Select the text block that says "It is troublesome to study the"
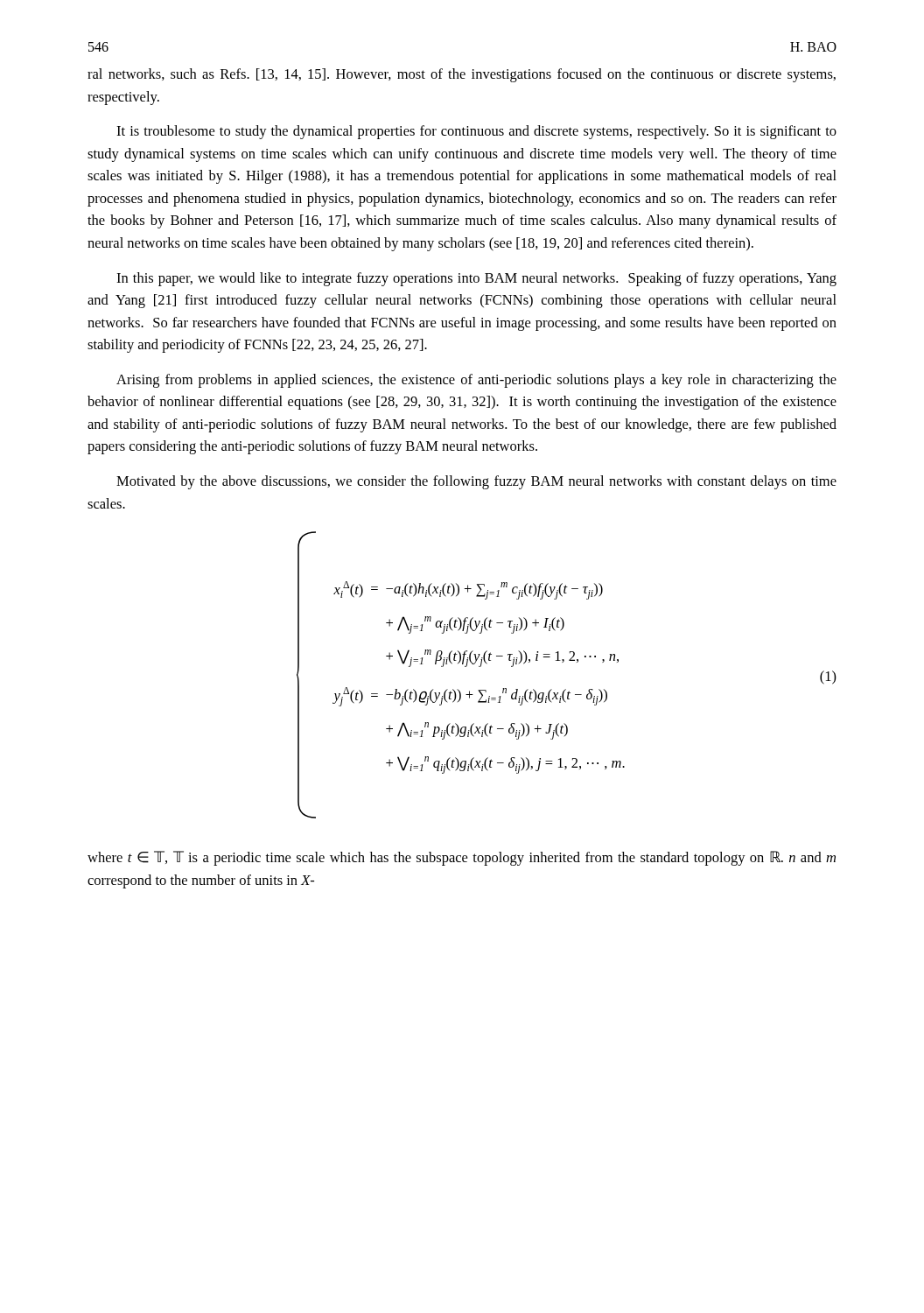 point(462,187)
